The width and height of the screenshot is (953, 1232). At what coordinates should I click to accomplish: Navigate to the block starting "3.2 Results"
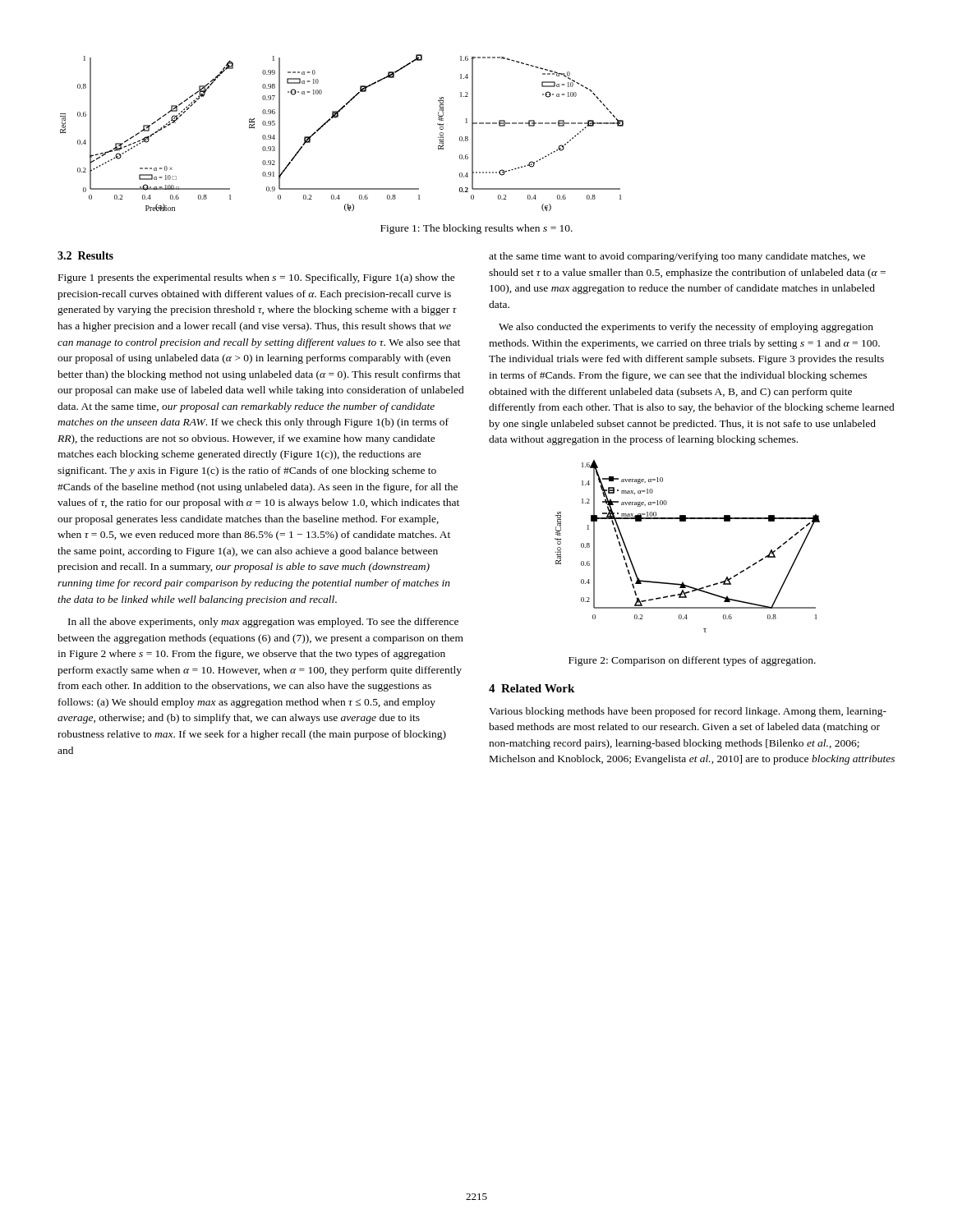85,256
